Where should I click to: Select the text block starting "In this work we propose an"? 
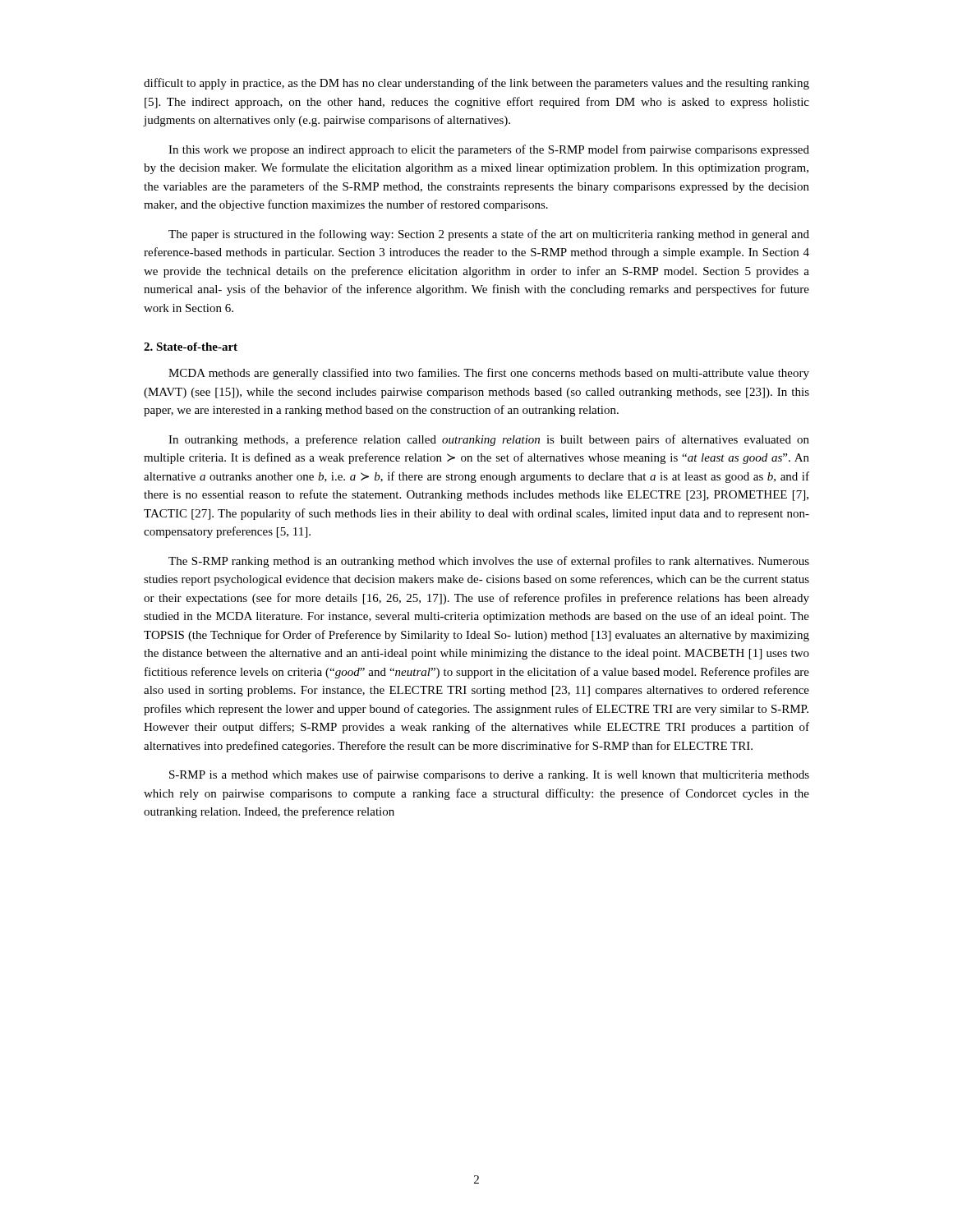(x=476, y=177)
